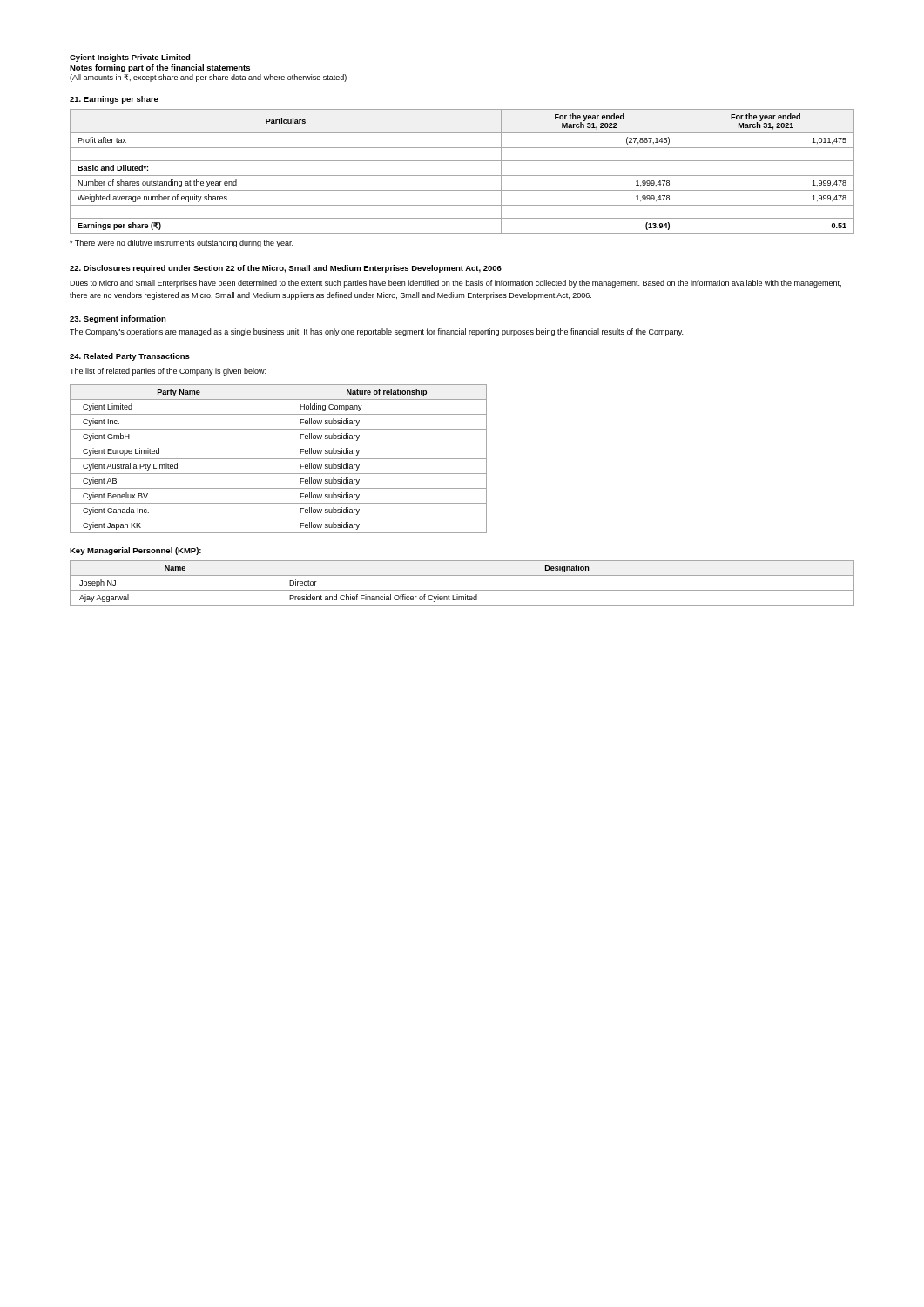Click on the table containing "Cyient Australia Pty"
Viewport: 924px width, 1307px height.
point(462,459)
